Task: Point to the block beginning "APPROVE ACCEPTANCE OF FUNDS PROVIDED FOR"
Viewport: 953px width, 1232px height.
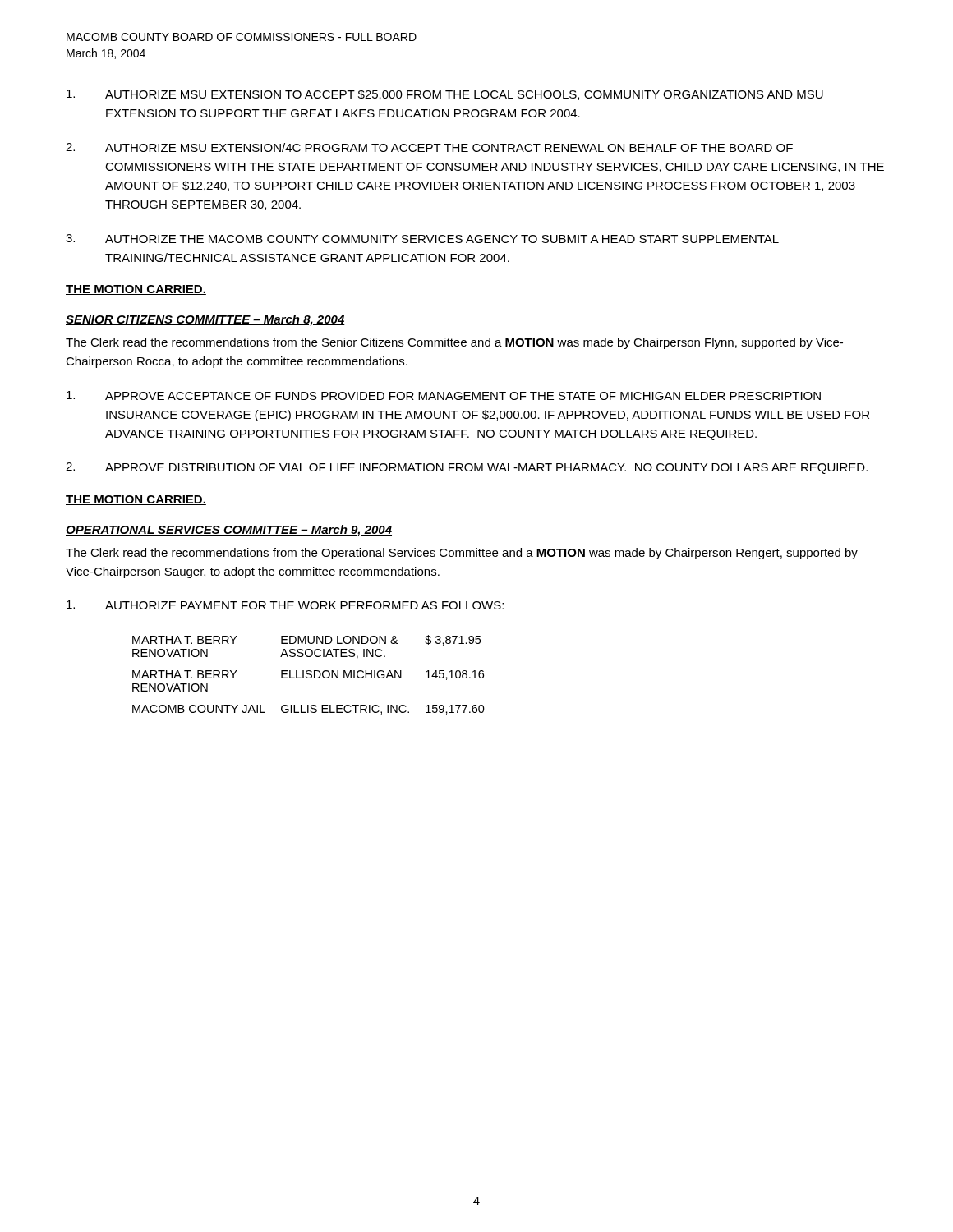Action: 476,414
